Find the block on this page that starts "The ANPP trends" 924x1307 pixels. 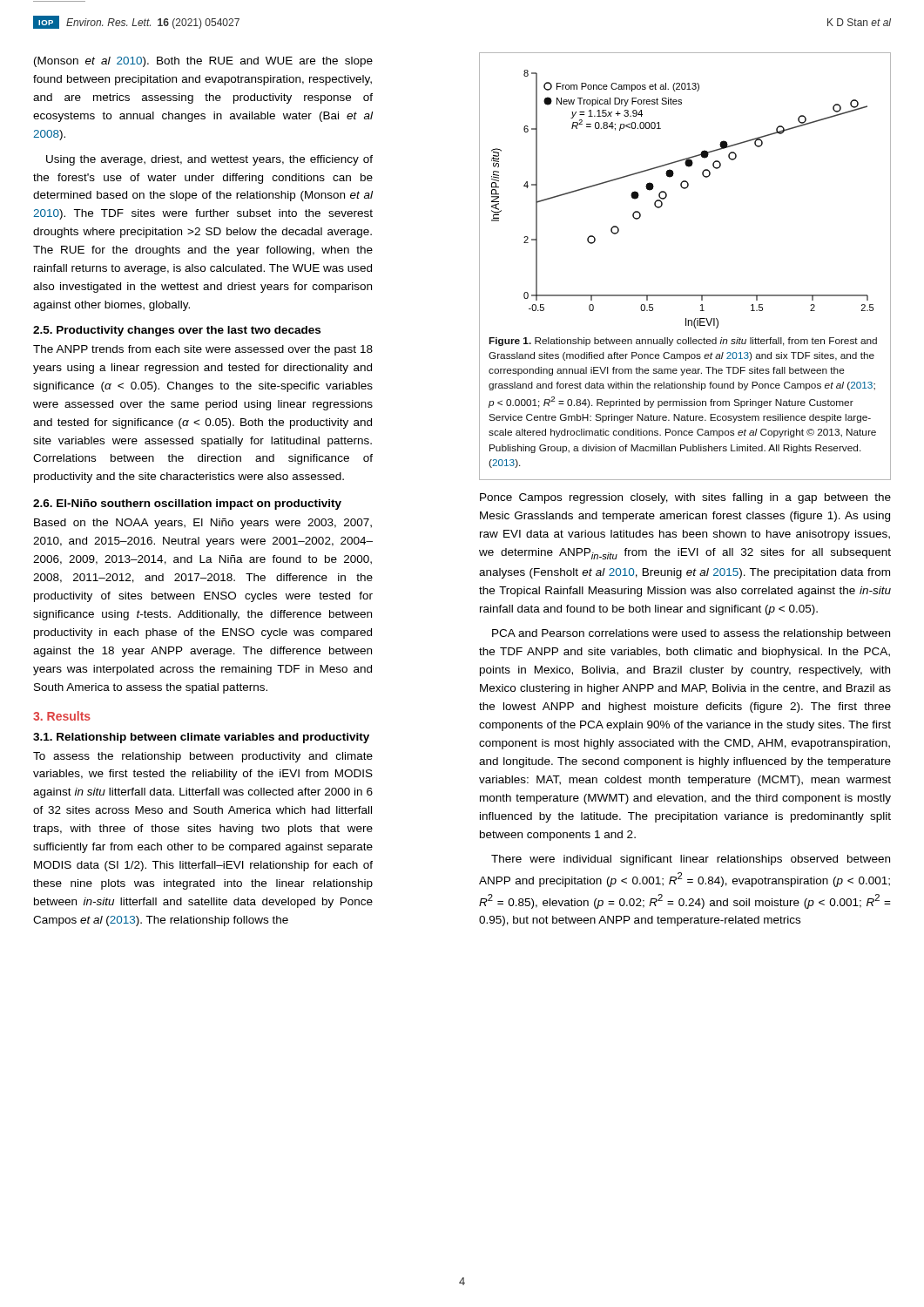(x=203, y=414)
